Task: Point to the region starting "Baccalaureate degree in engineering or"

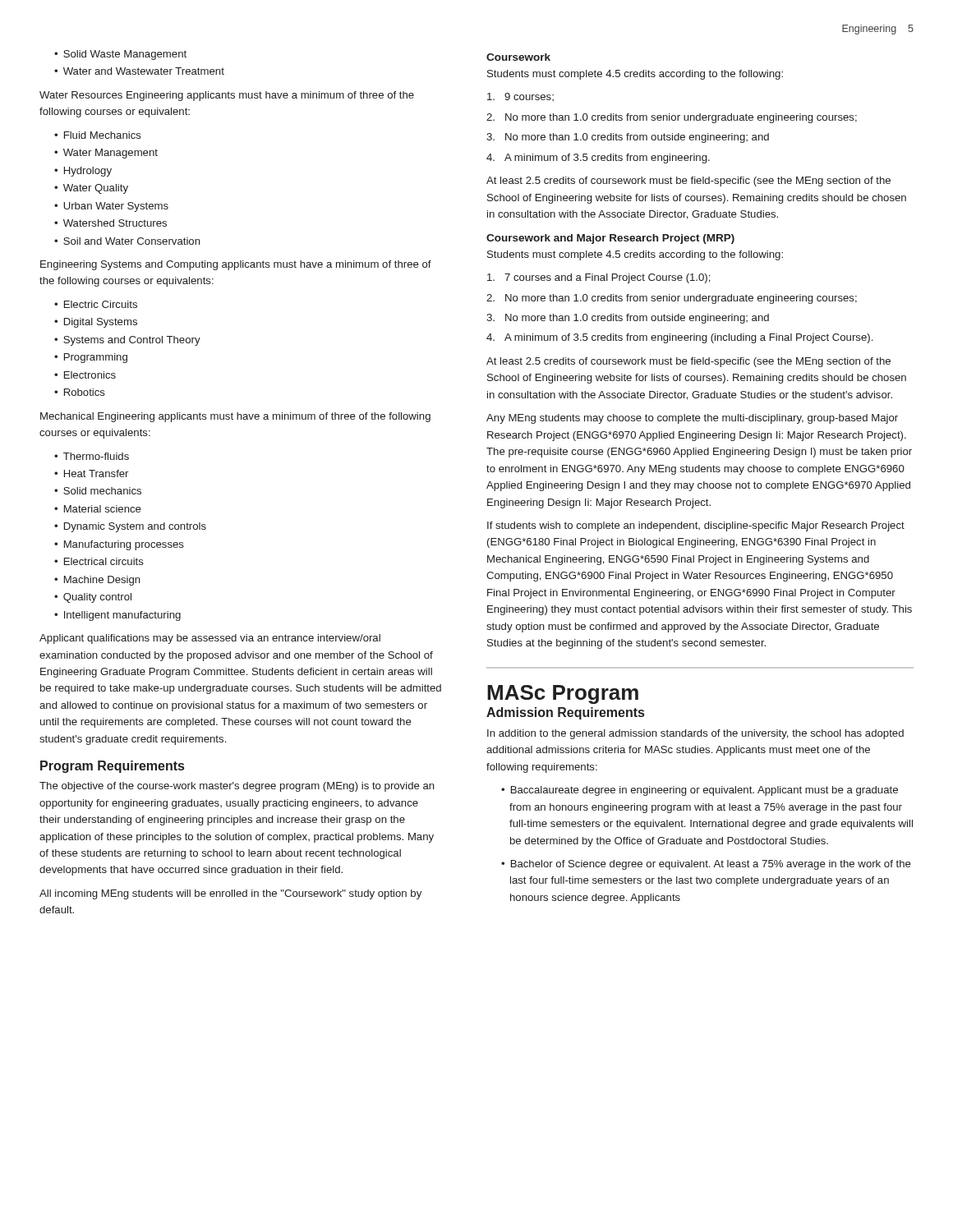Action: 711,815
